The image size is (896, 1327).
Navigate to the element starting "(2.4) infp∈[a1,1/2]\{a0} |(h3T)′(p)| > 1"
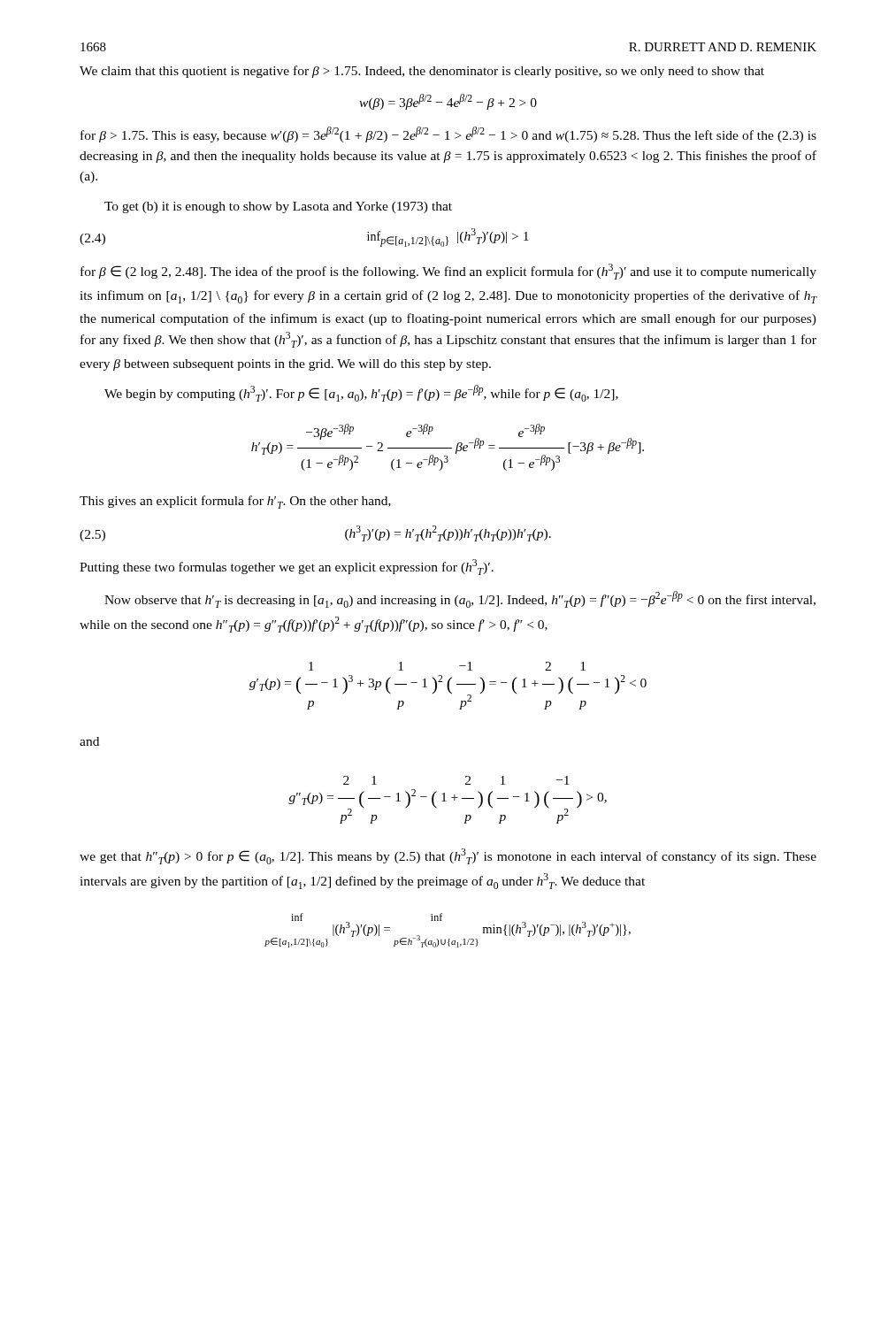click(x=448, y=238)
